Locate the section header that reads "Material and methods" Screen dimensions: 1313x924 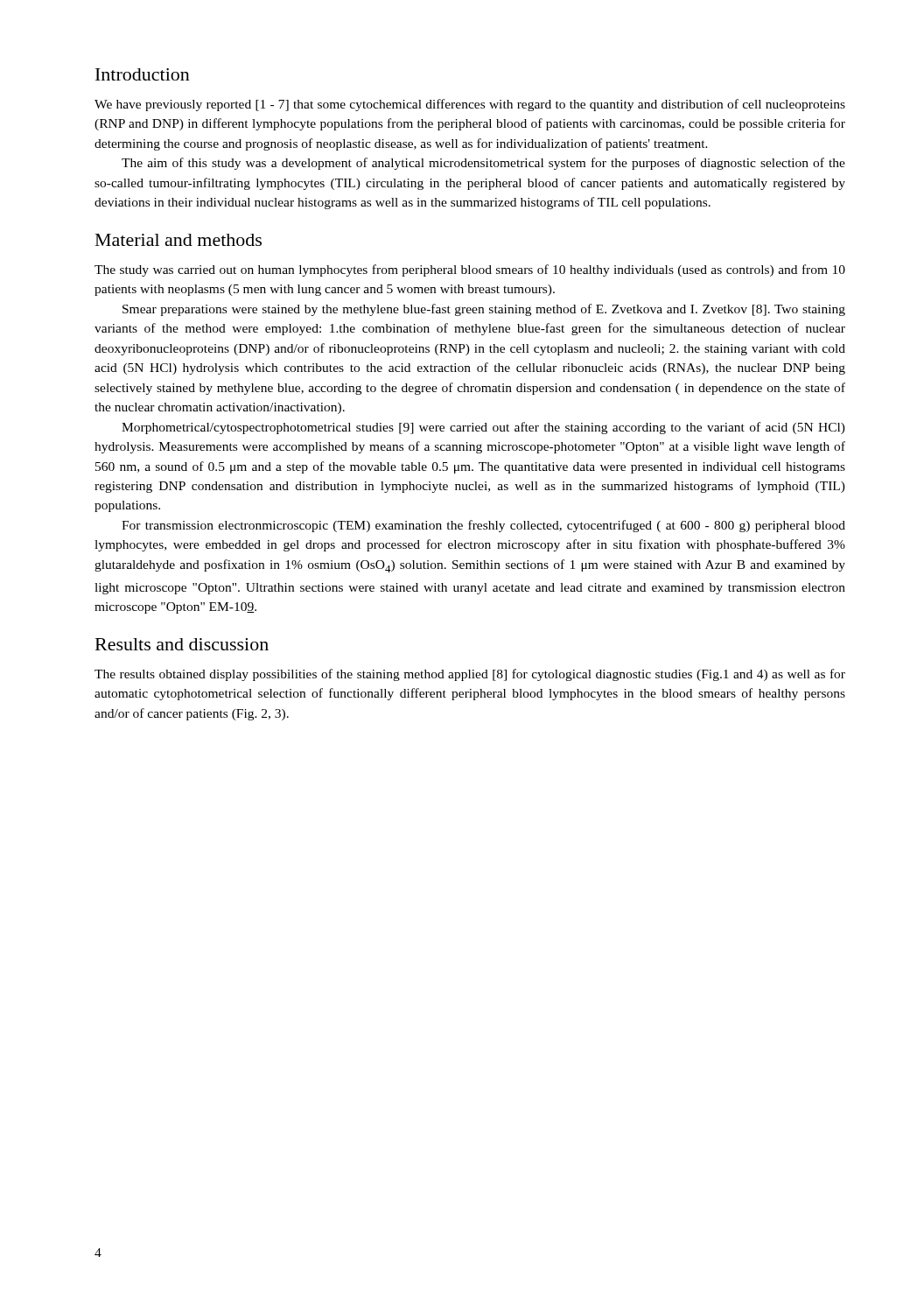pyautogui.click(x=178, y=240)
